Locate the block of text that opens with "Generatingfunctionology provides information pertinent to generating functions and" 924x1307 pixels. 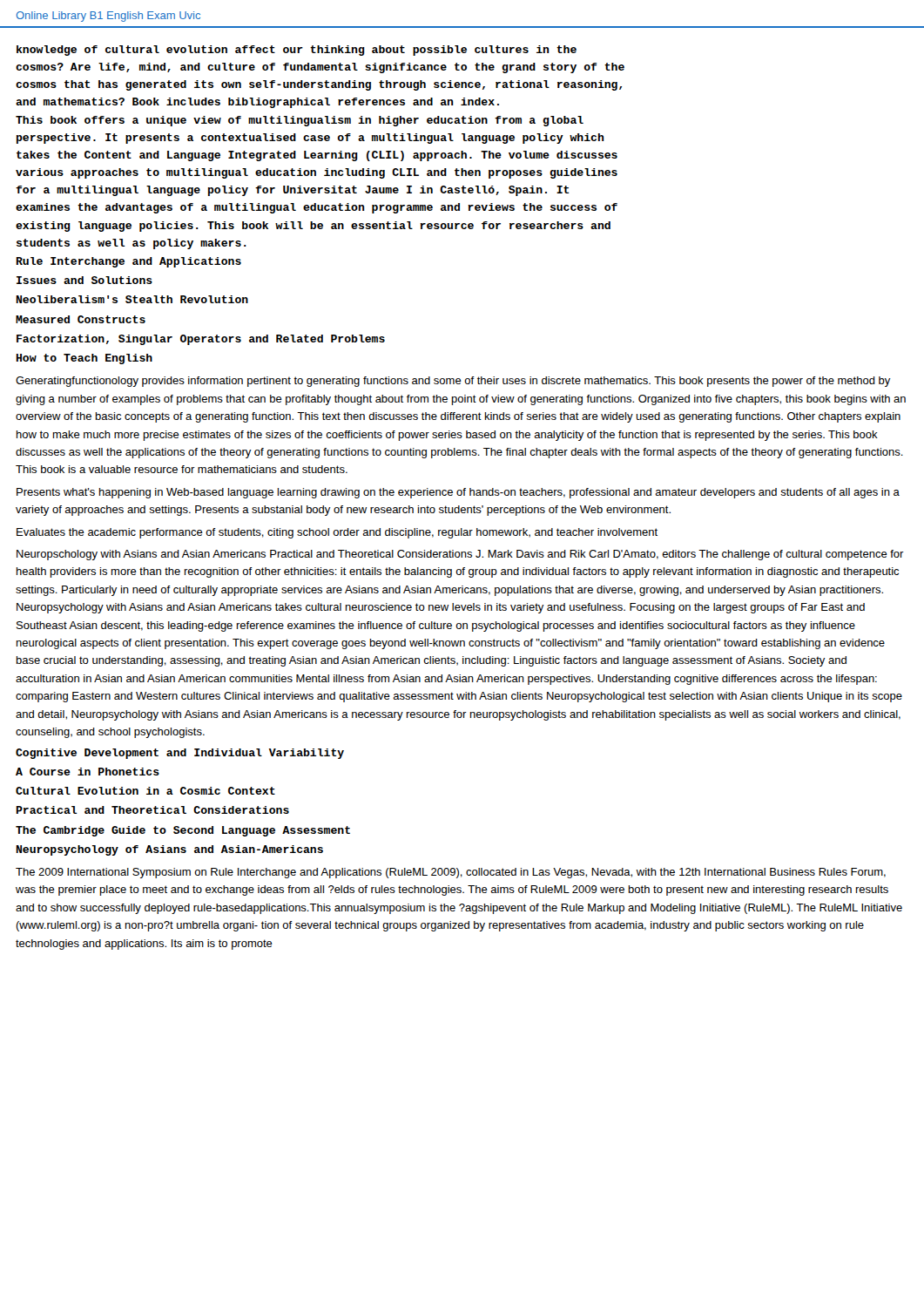pyautogui.click(x=461, y=425)
